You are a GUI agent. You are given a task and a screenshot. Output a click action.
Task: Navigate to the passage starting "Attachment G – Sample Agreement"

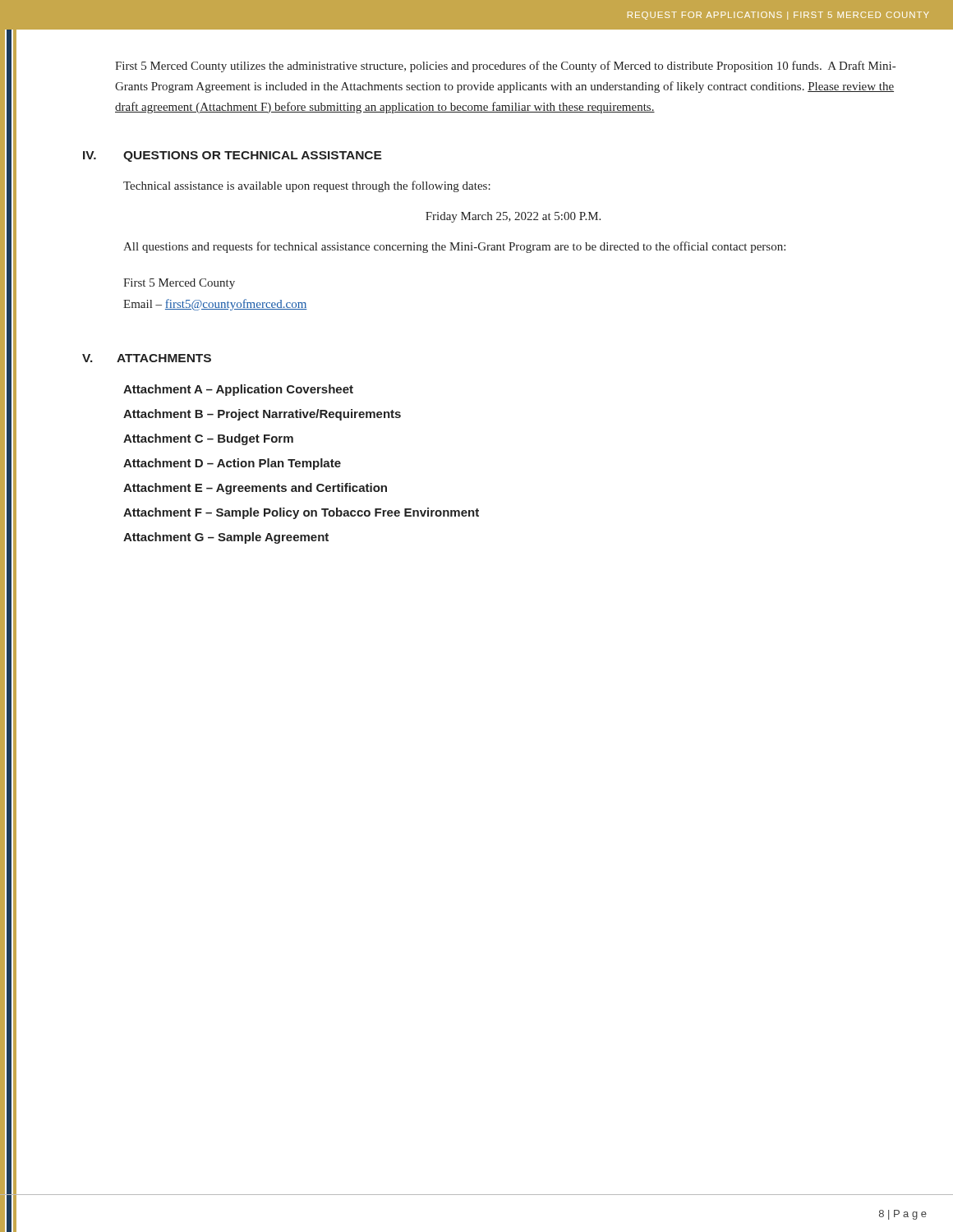click(226, 537)
